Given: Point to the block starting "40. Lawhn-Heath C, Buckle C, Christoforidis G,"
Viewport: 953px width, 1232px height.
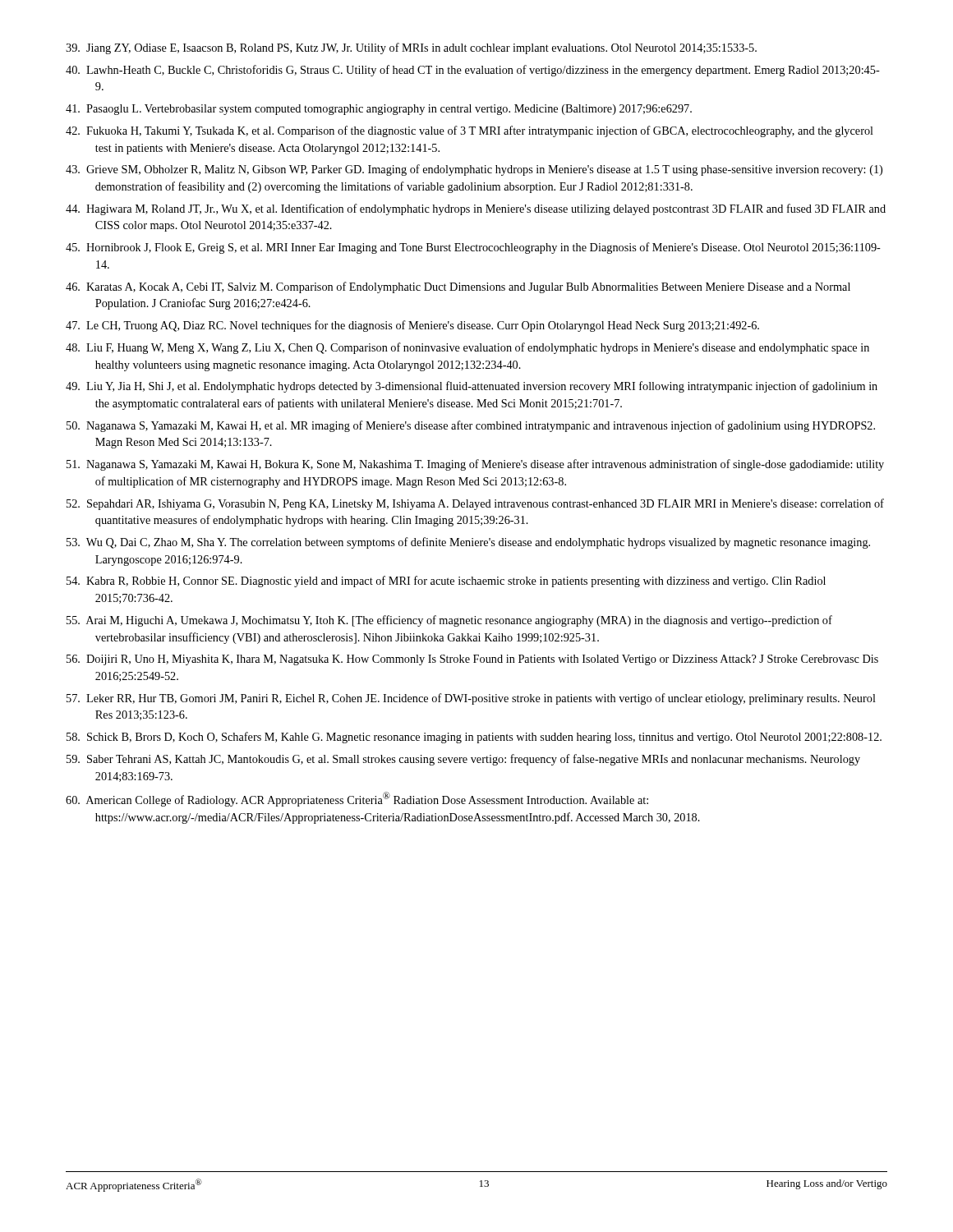Looking at the screenshot, I should [476, 78].
